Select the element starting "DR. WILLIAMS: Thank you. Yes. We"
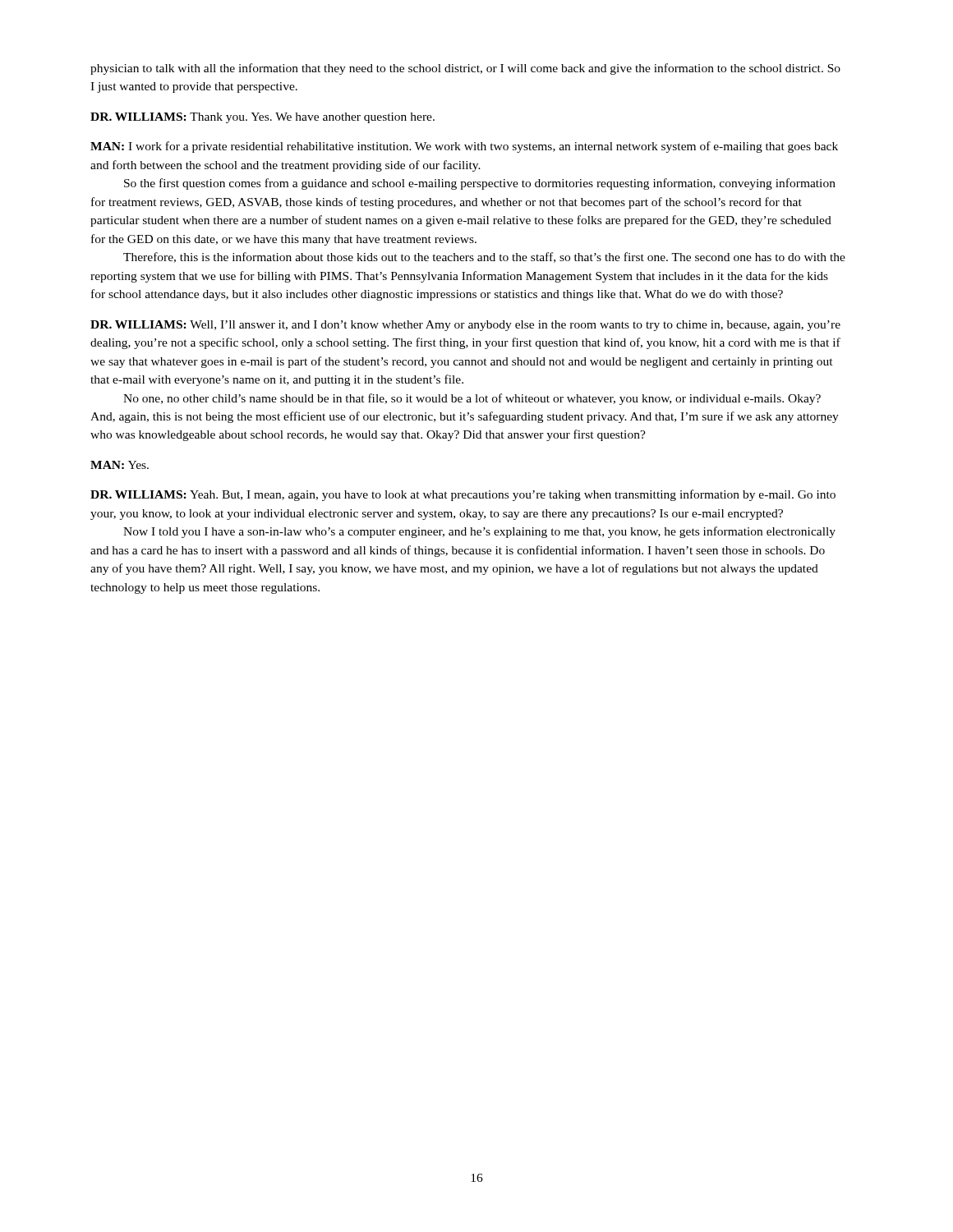 click(x=262, y=118)
